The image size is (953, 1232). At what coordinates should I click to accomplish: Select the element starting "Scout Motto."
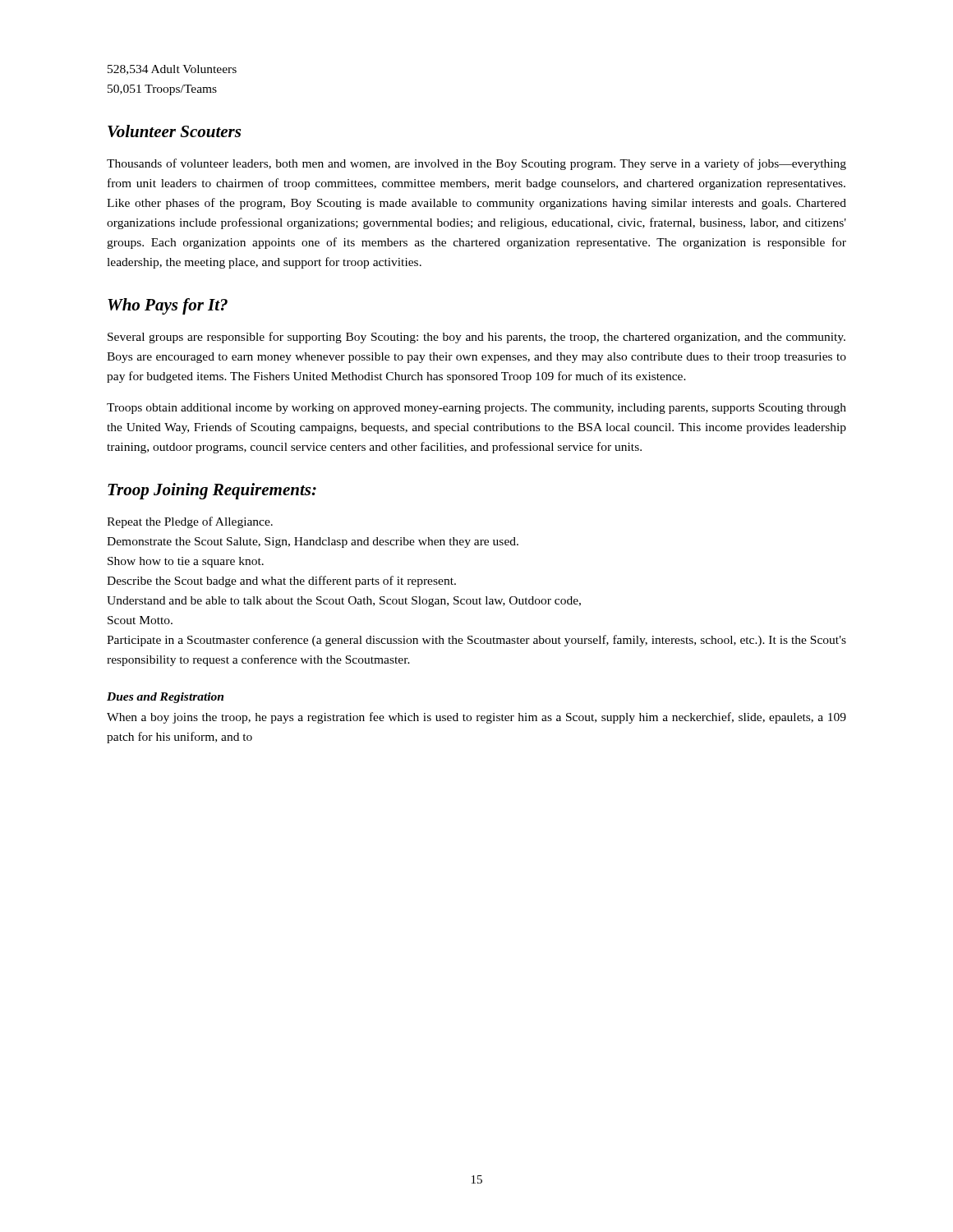click(140, 620)
